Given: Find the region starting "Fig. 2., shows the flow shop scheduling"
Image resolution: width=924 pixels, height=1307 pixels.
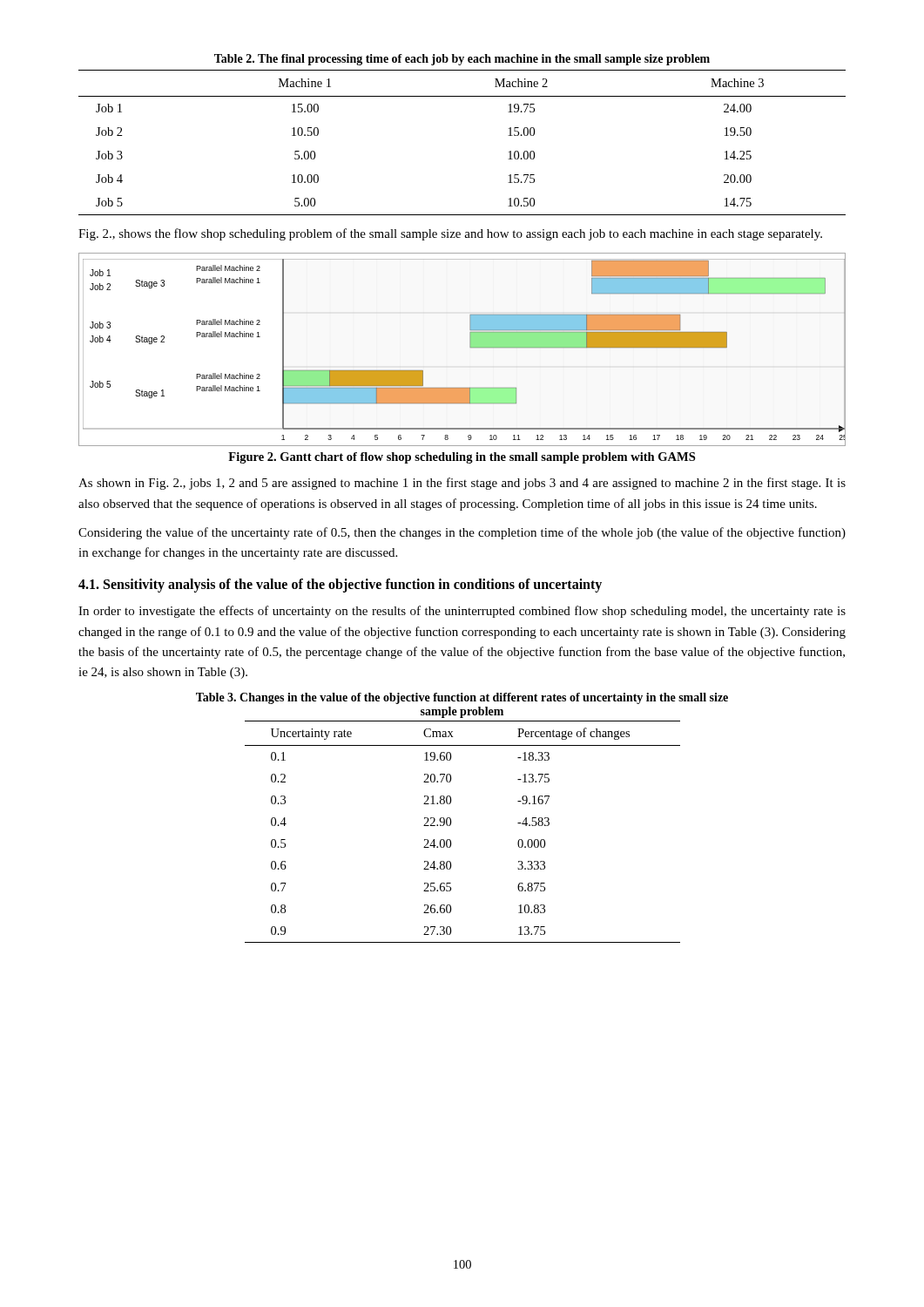Looking at the screenshot, I should (x=451, y=233).
